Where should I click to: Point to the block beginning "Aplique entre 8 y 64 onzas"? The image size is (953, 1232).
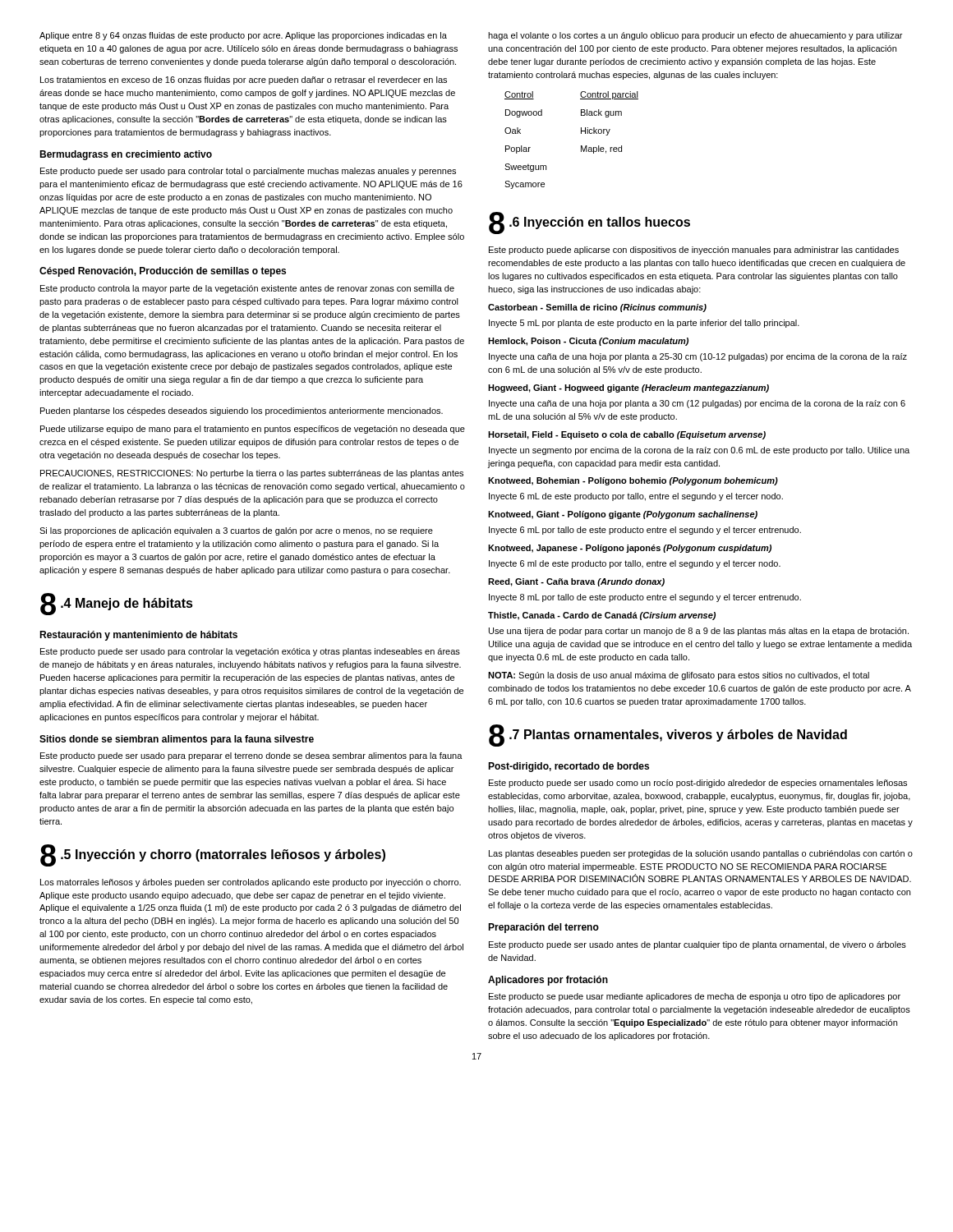(x=252, y=84)
